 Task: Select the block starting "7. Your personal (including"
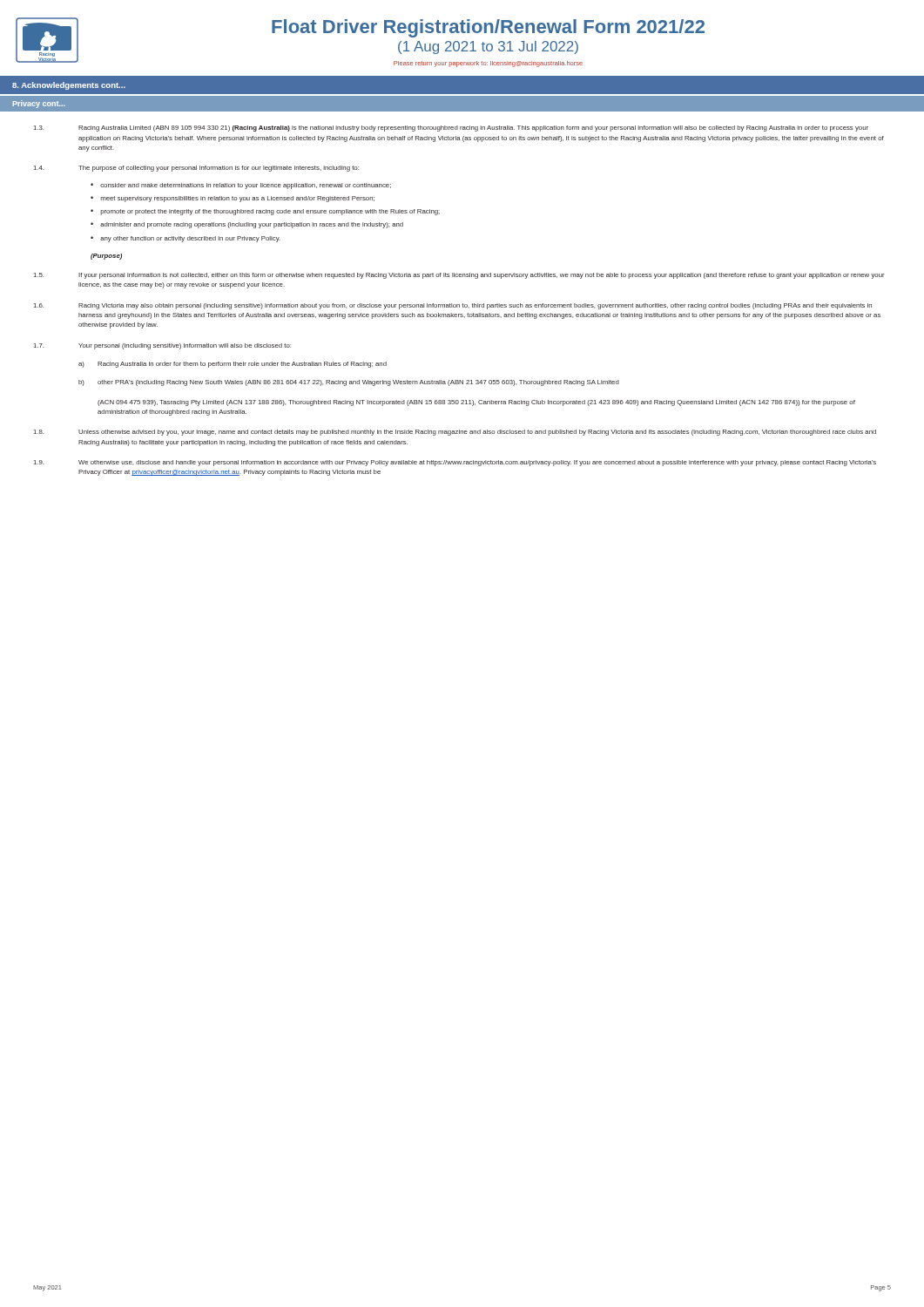(162, 346)
